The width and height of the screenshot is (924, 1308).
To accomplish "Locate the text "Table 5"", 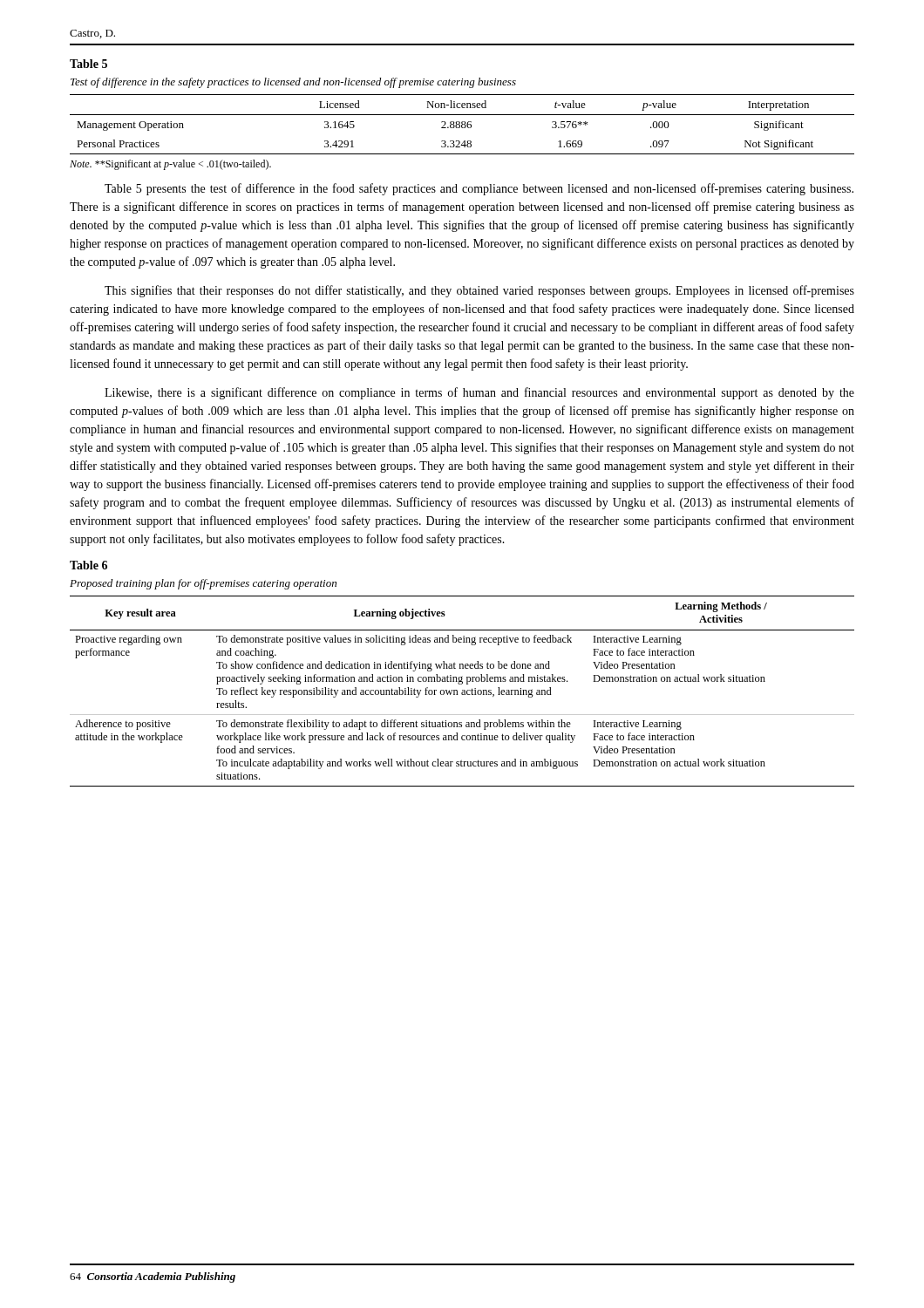I will point(89,64).
